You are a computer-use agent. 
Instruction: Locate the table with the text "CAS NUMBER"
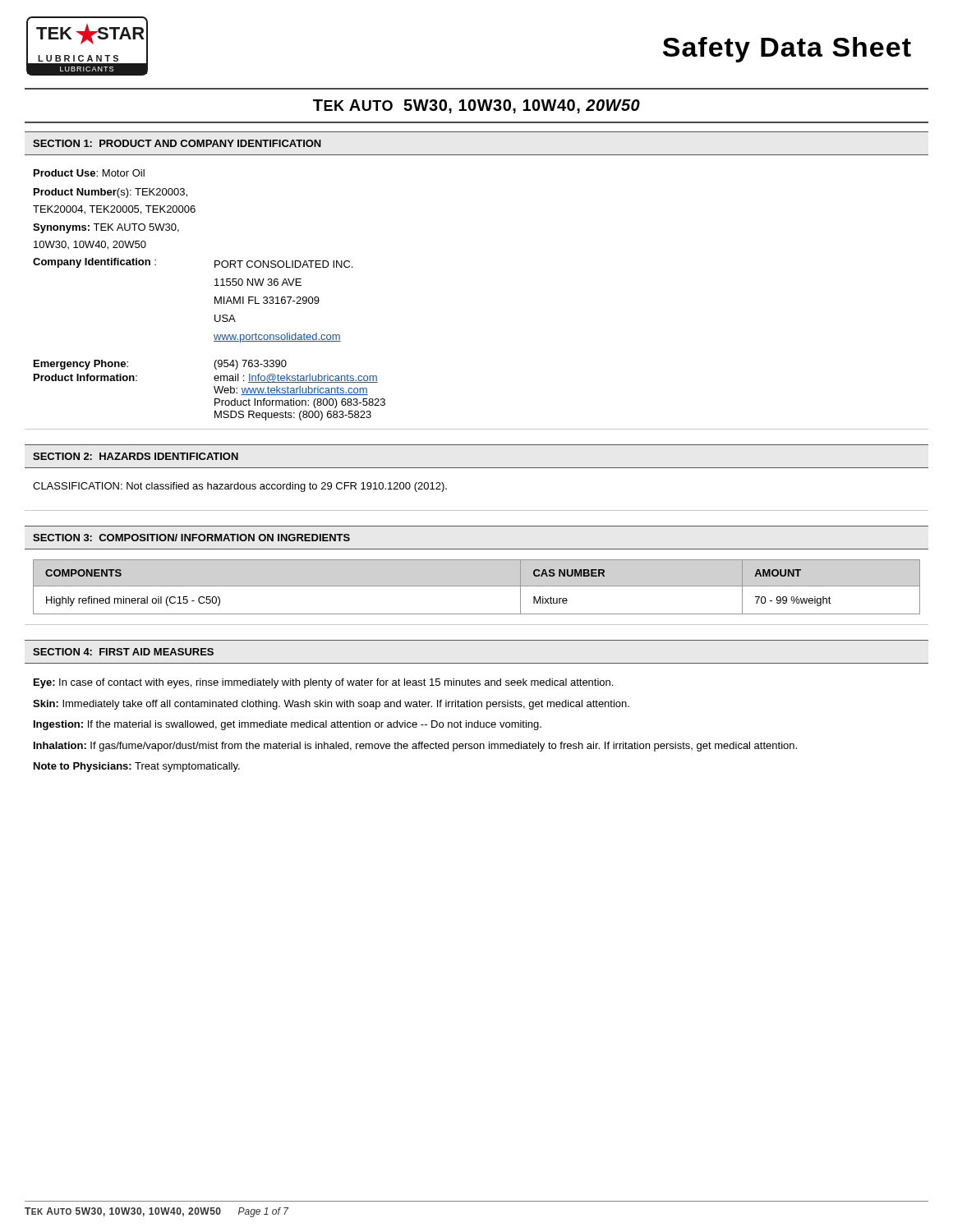[x=476, y=587]
